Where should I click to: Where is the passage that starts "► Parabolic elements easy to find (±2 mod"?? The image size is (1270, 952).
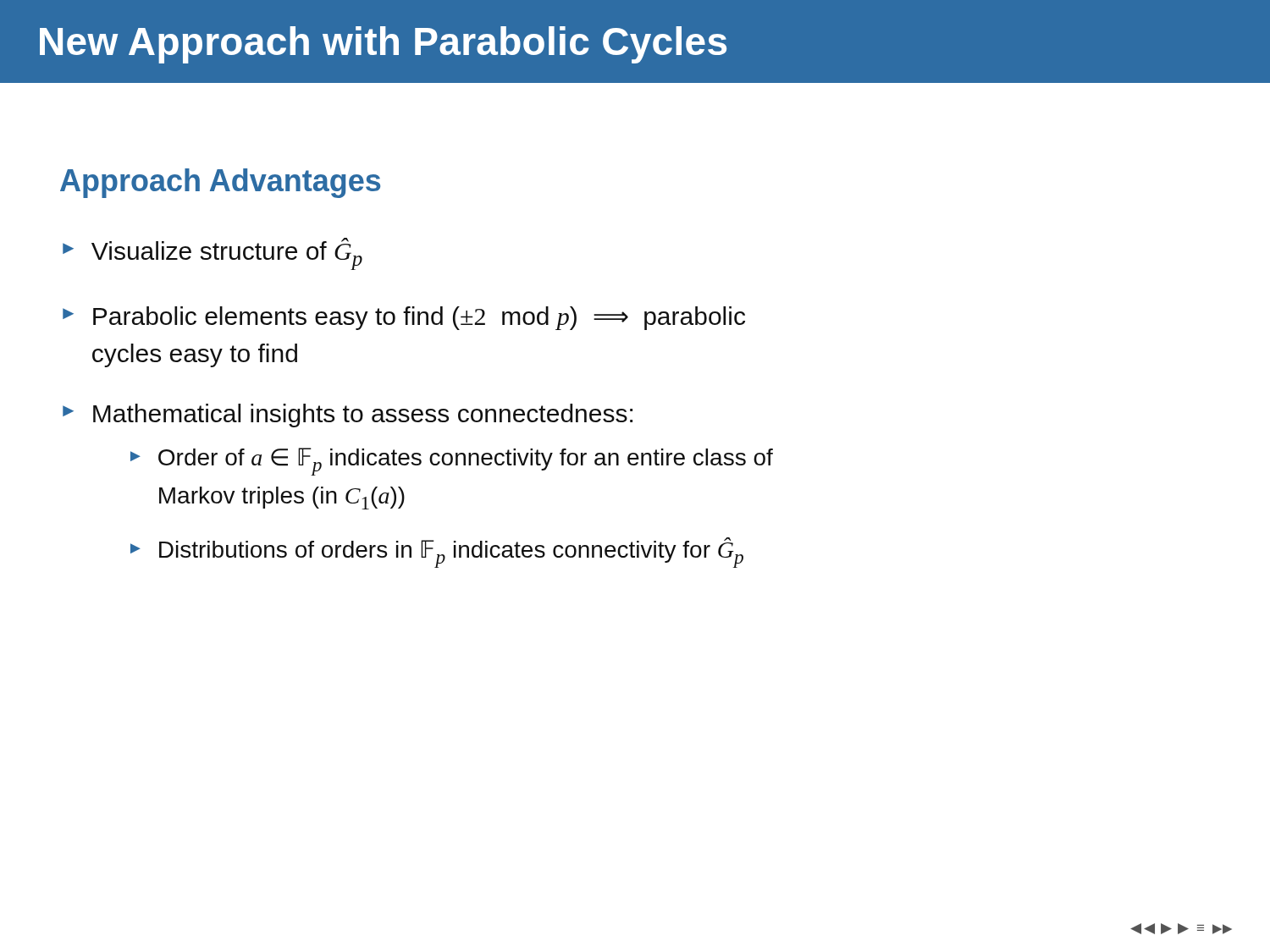[x=403, y=335]
